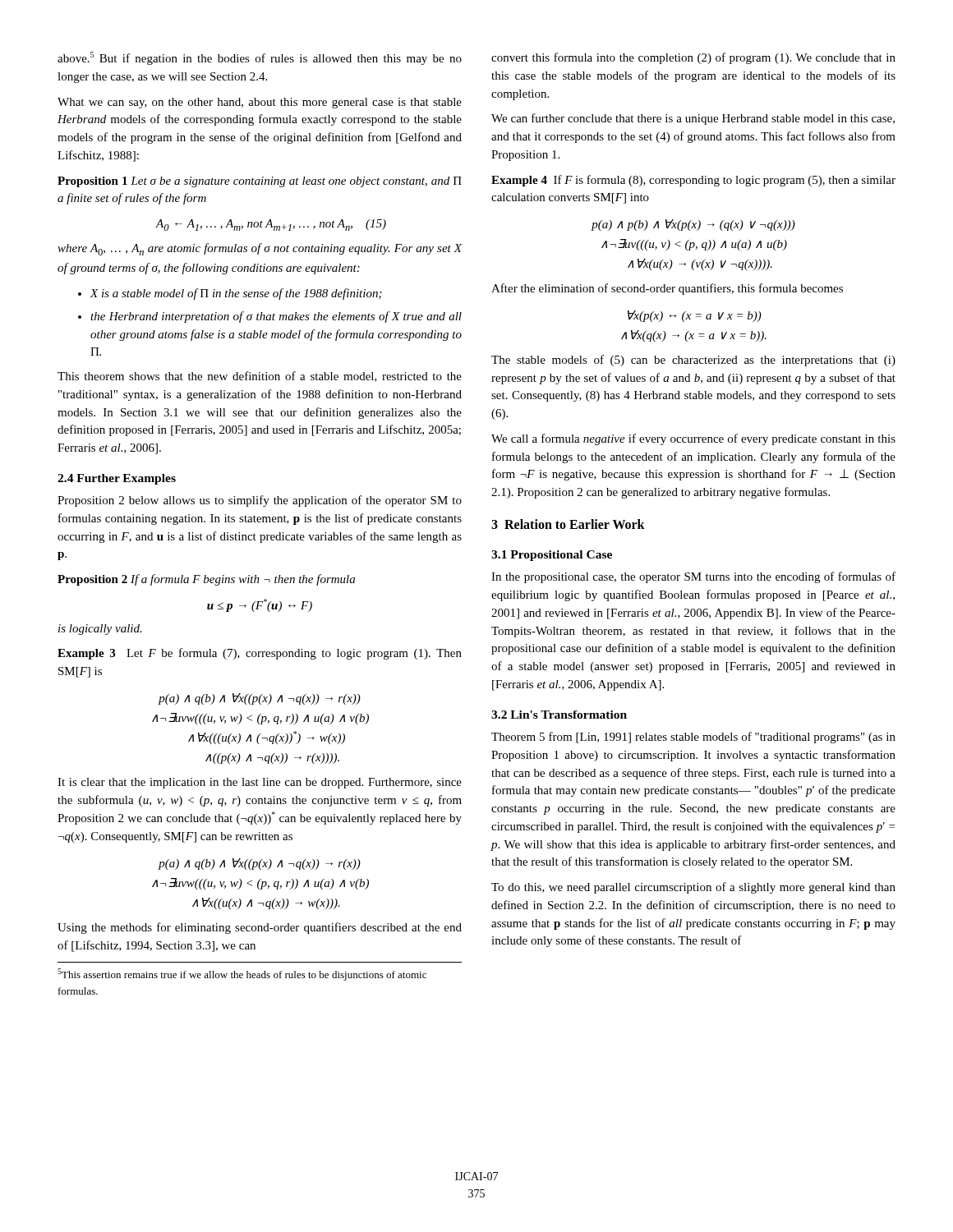Viewport: 953px width, 1232px height.
Task: Click on the passage starting "p(a) ∧ p(b) ∧"
Action: click(693, 244)
